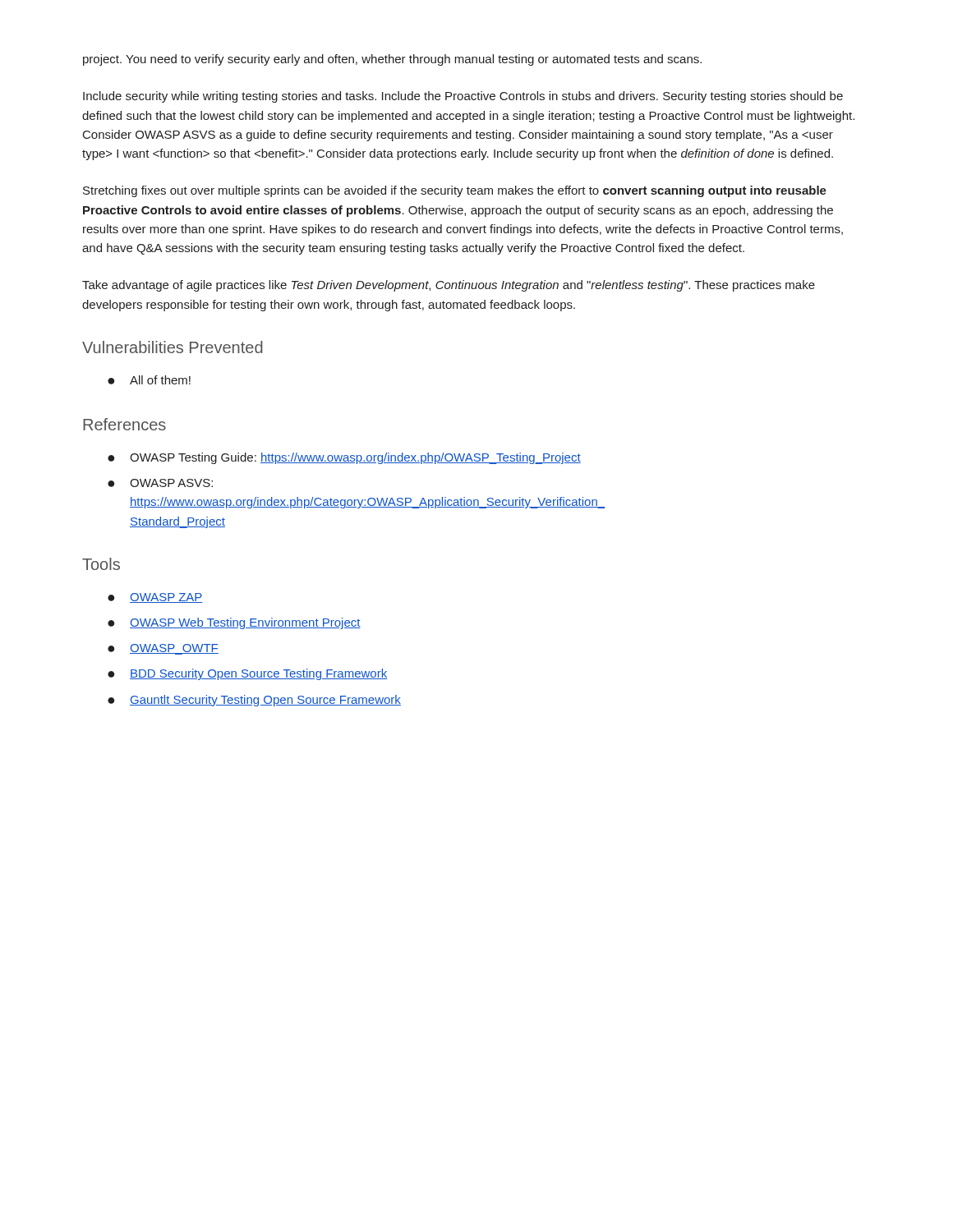
Task: Click on the region starting "Take advantage of agile"
Action: 449,294
